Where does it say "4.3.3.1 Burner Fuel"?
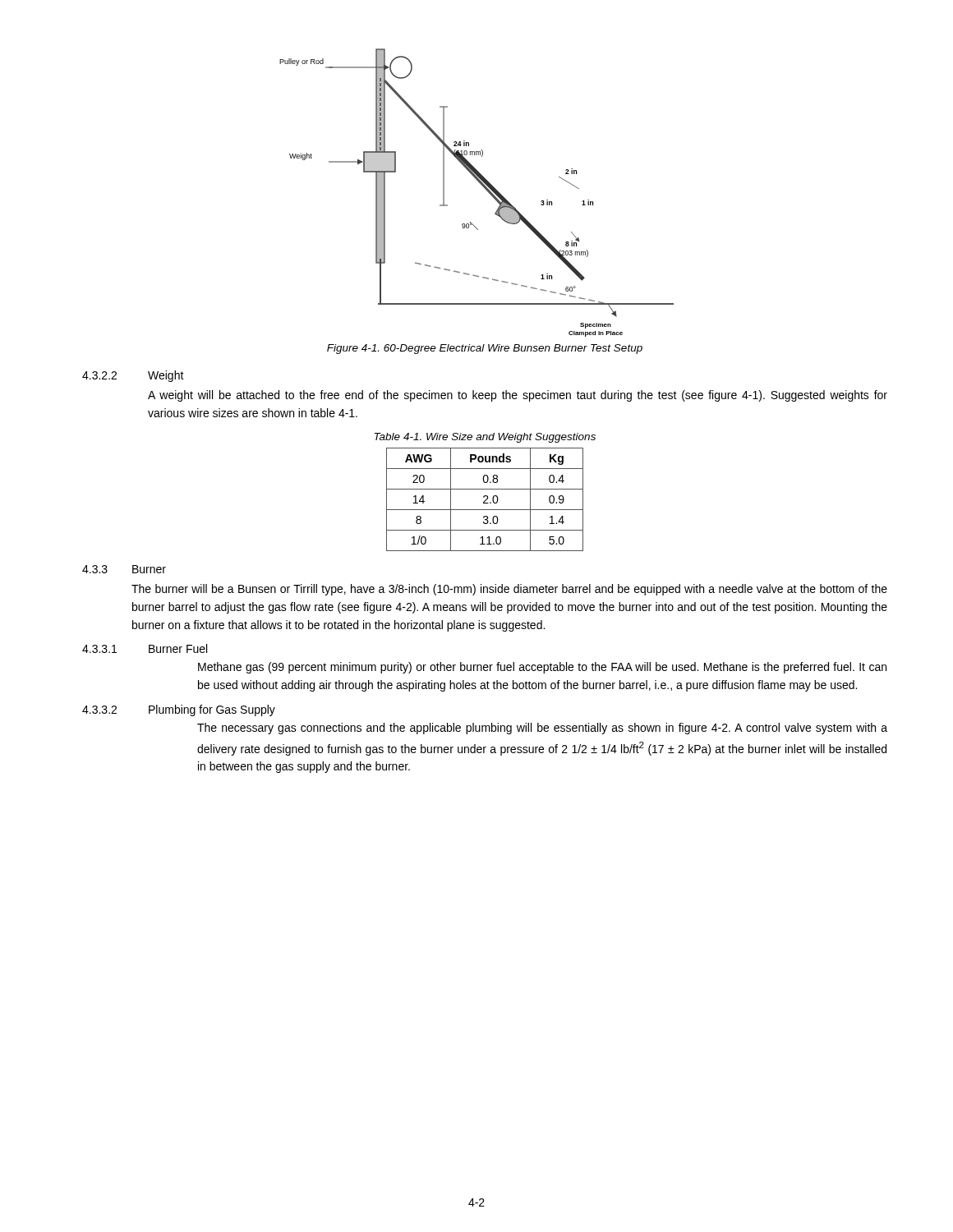953x1232 pixels. click(x=145, y=649)
